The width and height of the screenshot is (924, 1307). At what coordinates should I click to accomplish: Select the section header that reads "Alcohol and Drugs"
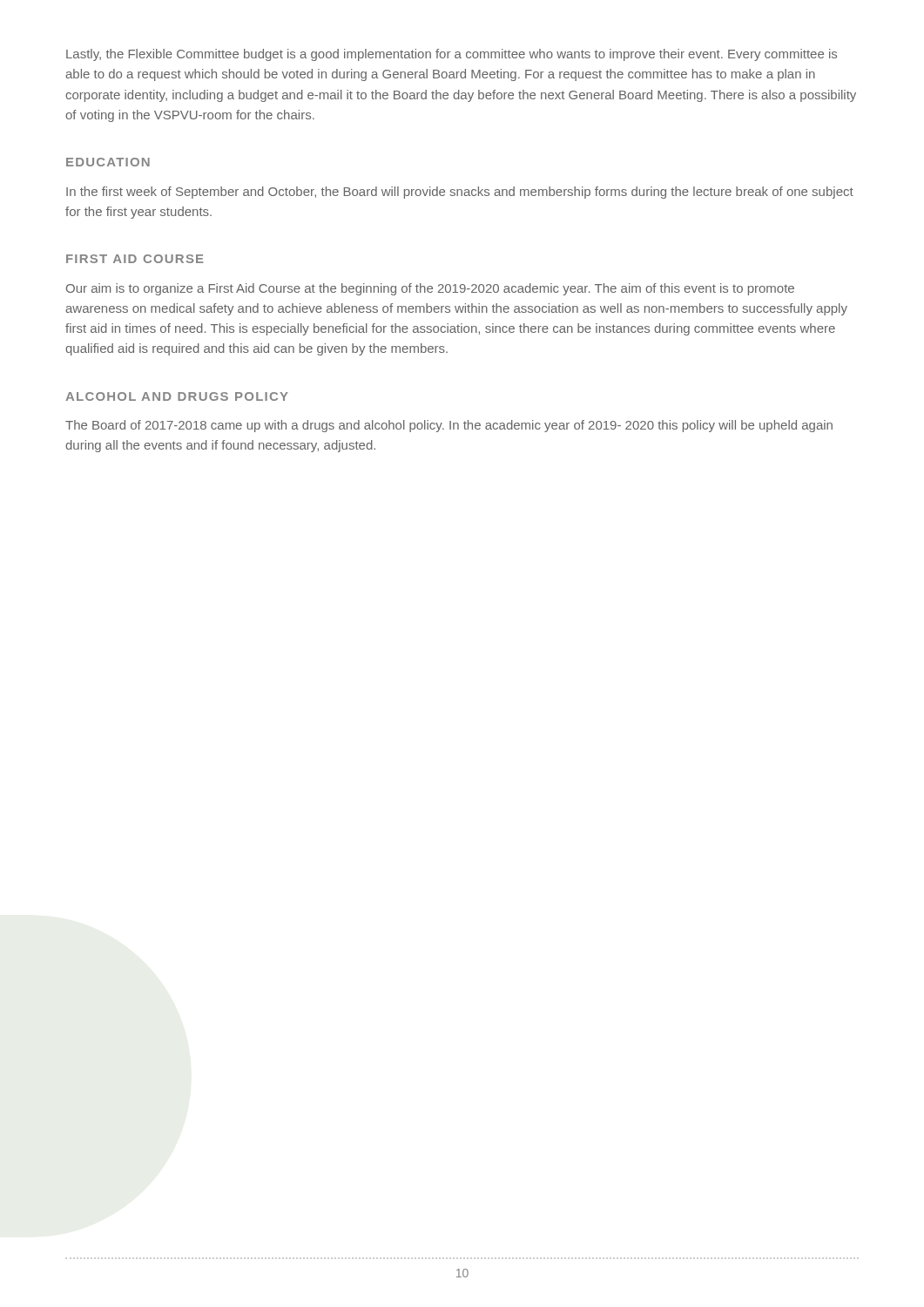177,396
